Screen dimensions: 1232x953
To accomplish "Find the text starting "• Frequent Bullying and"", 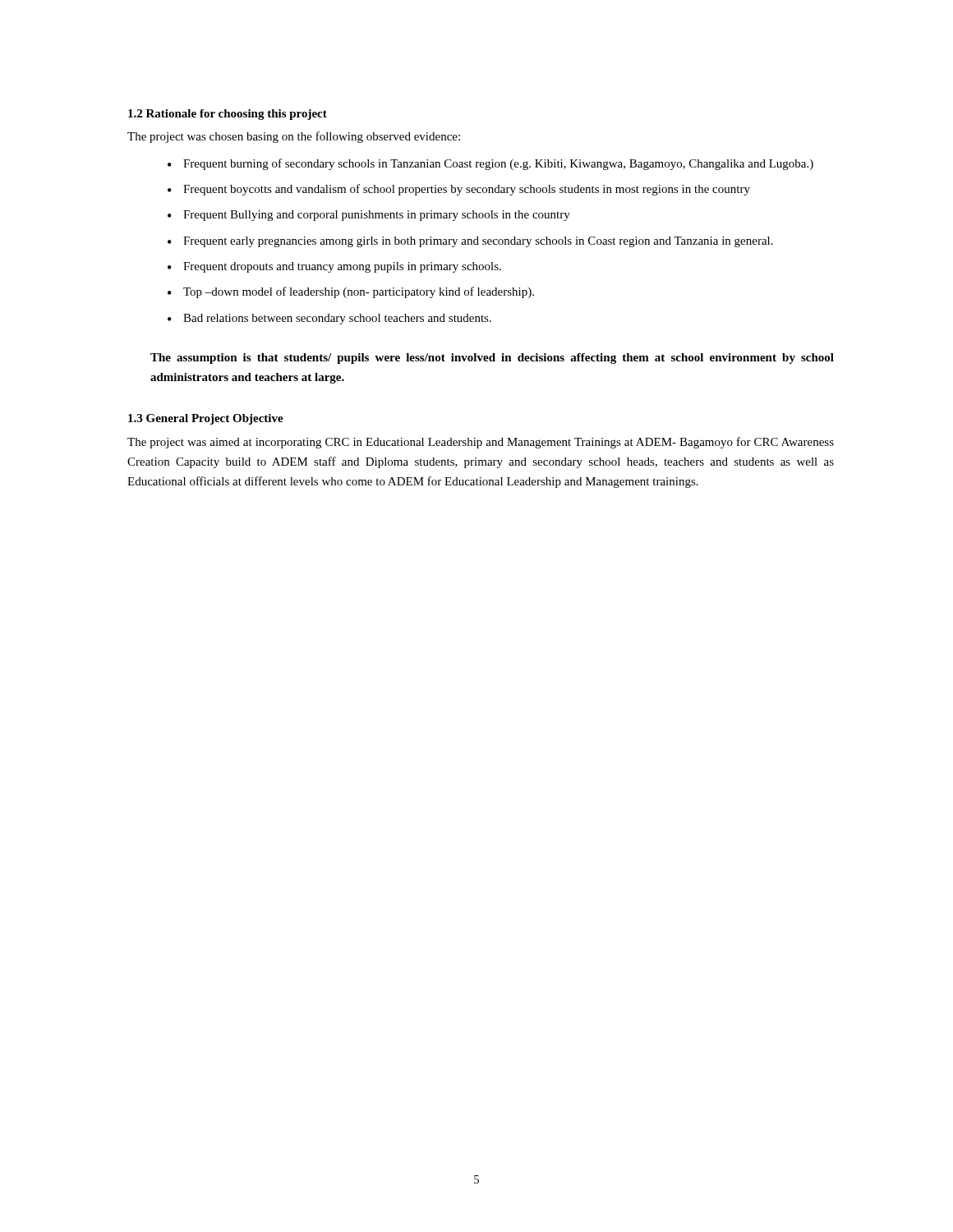I will click(500, 216).
